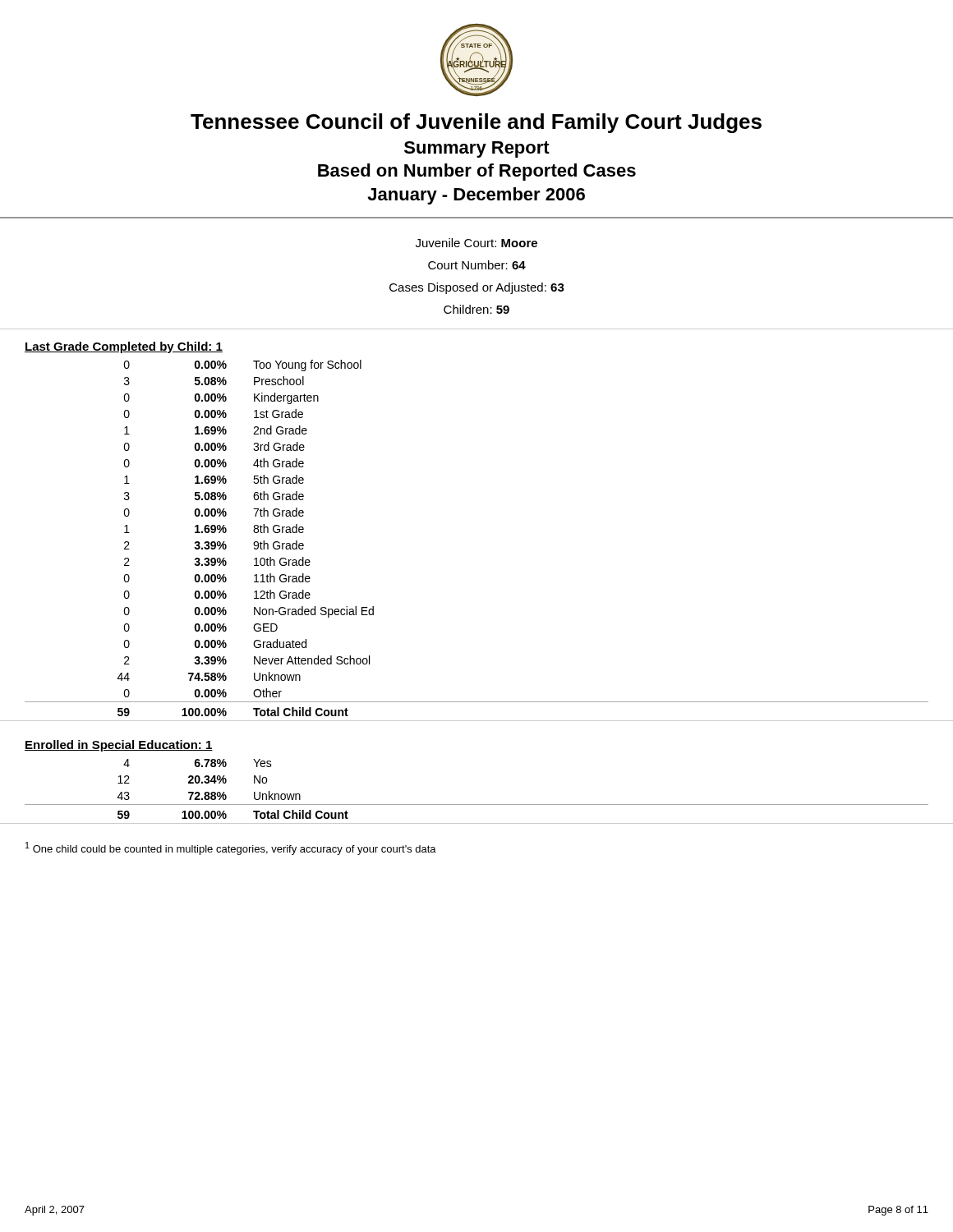The height and width of the screenshot is (1232, 953).
Task: Point to the region starting "Juvenile Court: Moore Court Number: 64 Cases Disposed"
Action: (476, 276)
